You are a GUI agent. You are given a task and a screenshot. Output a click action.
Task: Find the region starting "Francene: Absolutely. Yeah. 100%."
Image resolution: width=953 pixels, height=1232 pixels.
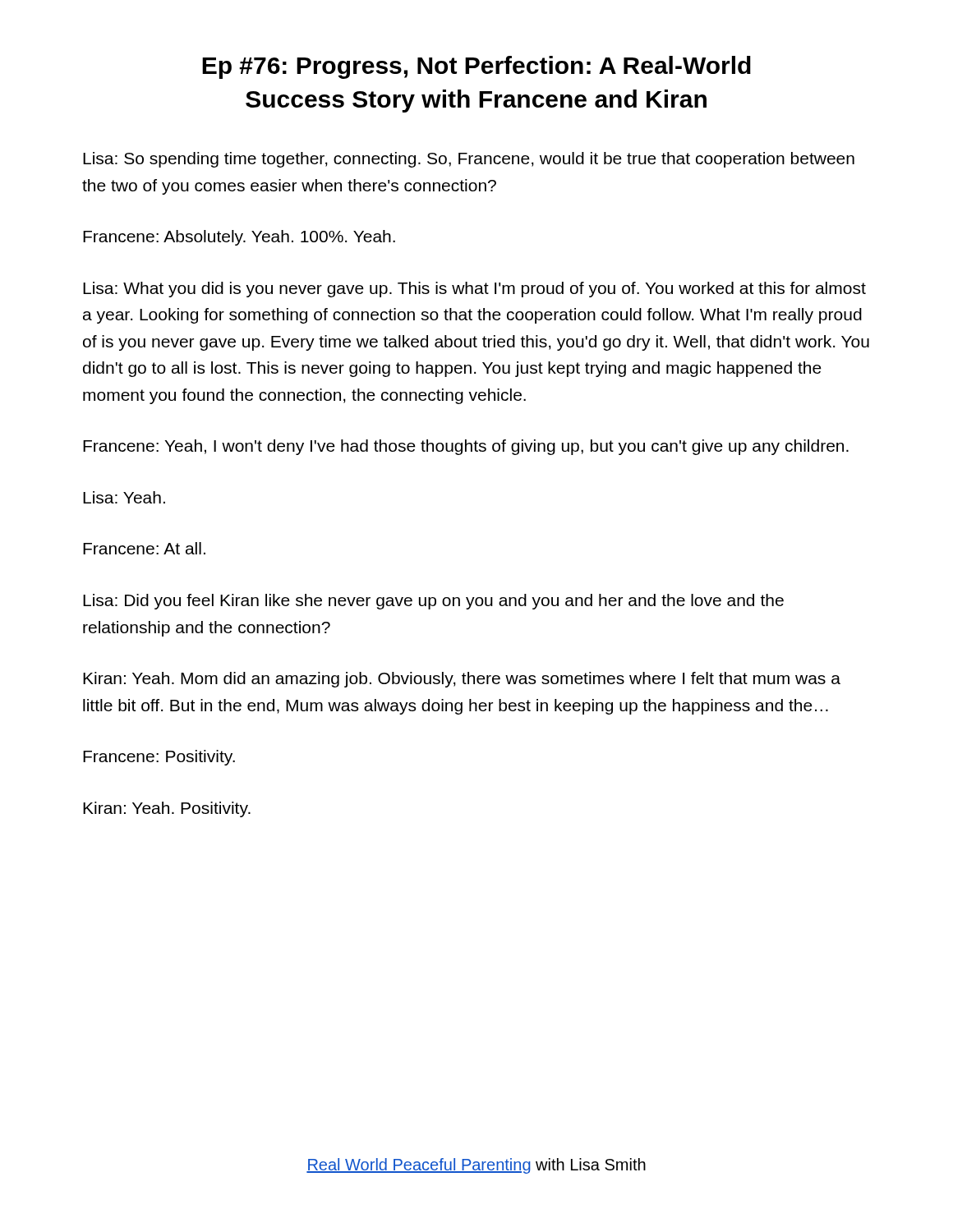(239, 236)
